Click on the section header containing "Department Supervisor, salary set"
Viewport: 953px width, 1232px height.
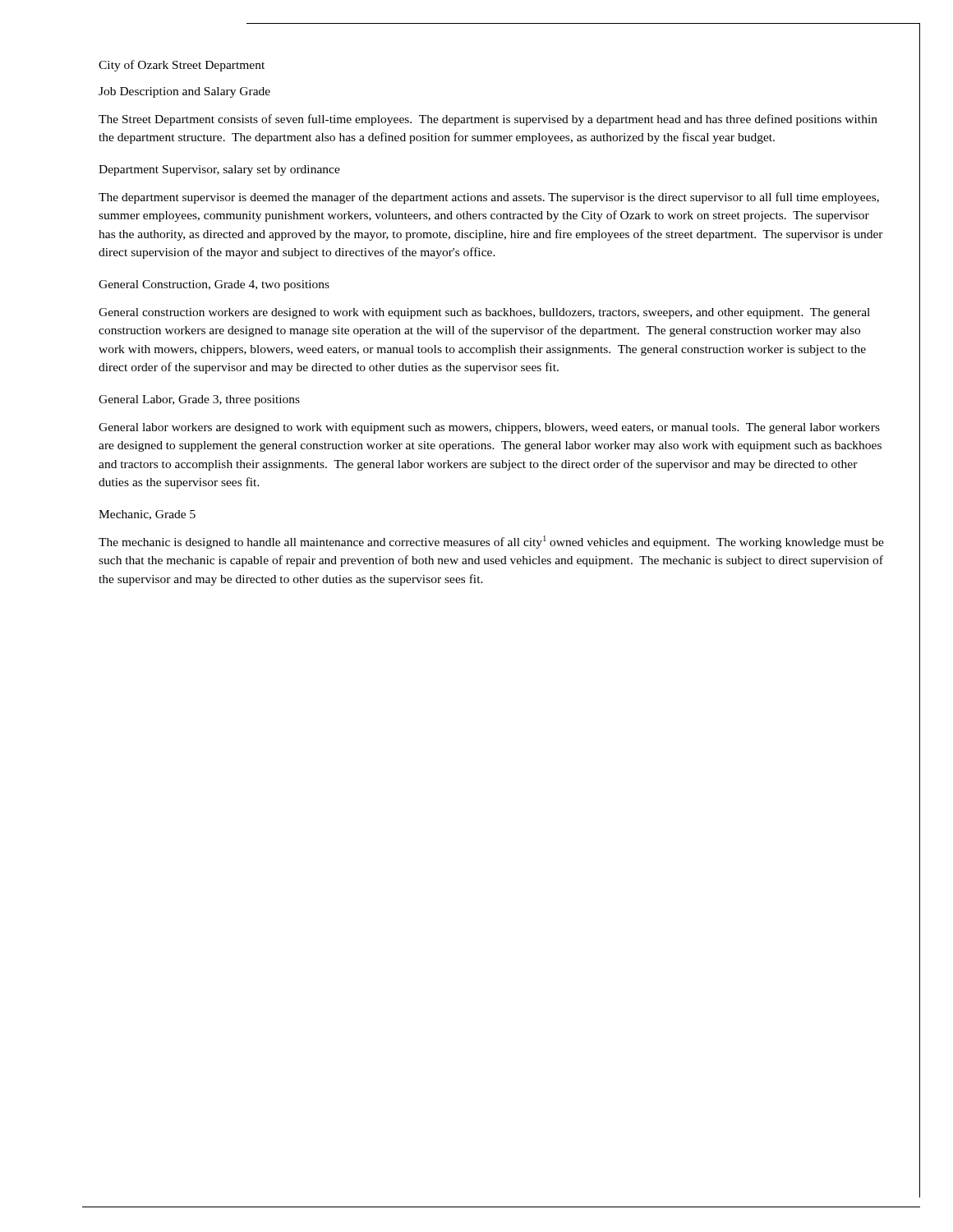(x=219, y=169)
